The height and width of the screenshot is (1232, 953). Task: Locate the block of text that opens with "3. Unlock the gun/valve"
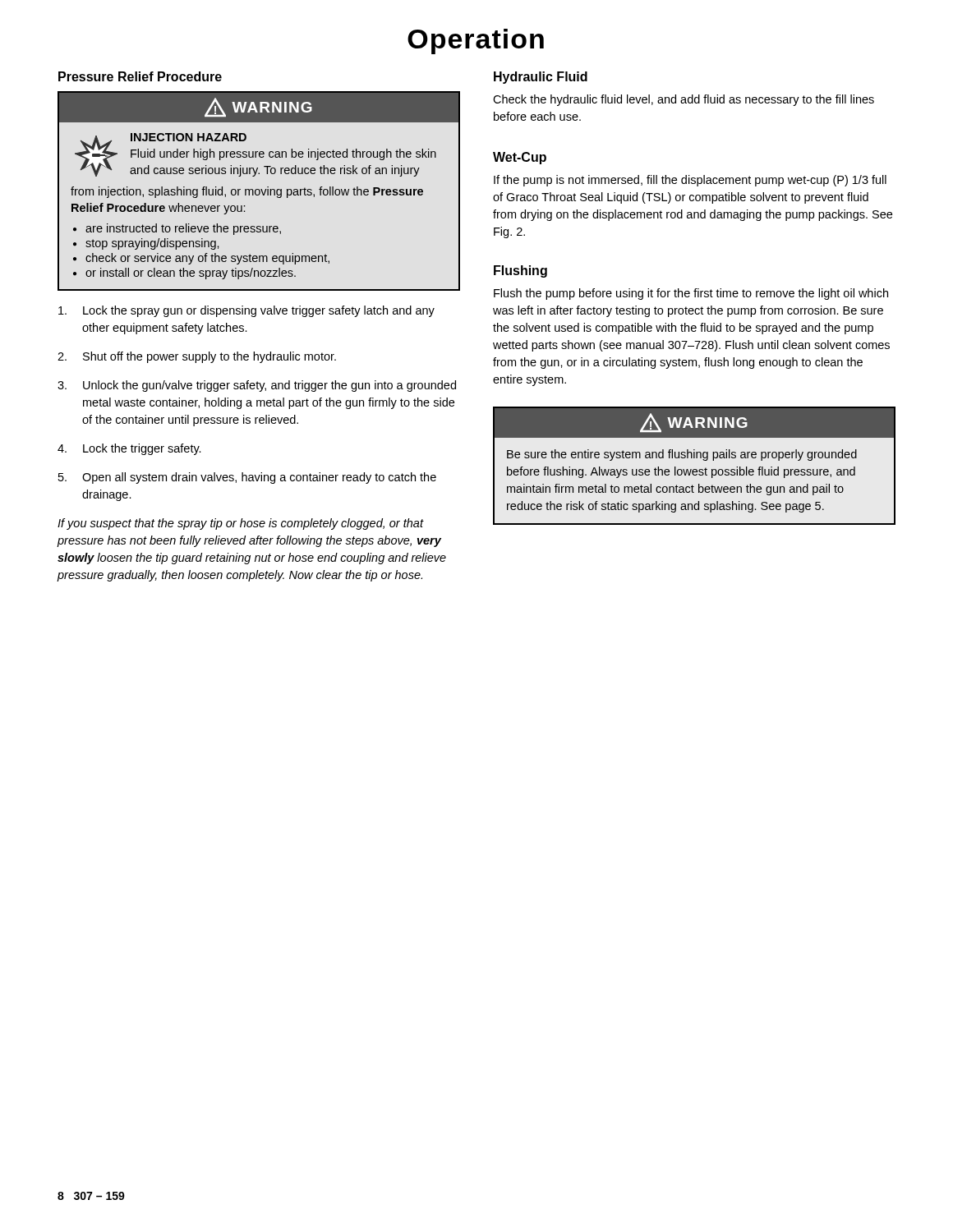[259, 403]
